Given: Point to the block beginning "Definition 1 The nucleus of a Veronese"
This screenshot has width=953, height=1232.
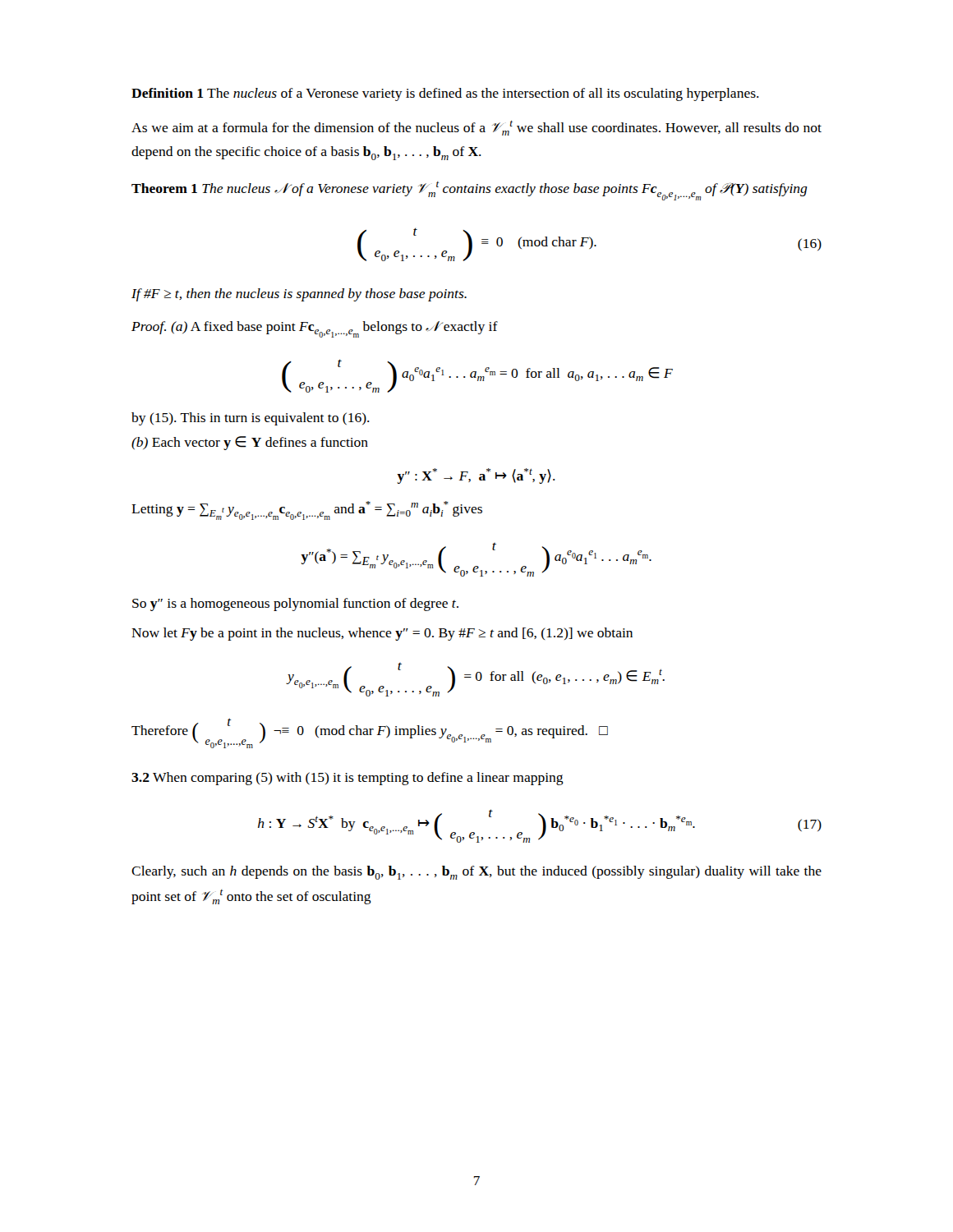Looking at the screenshot, I should [445, 93].
